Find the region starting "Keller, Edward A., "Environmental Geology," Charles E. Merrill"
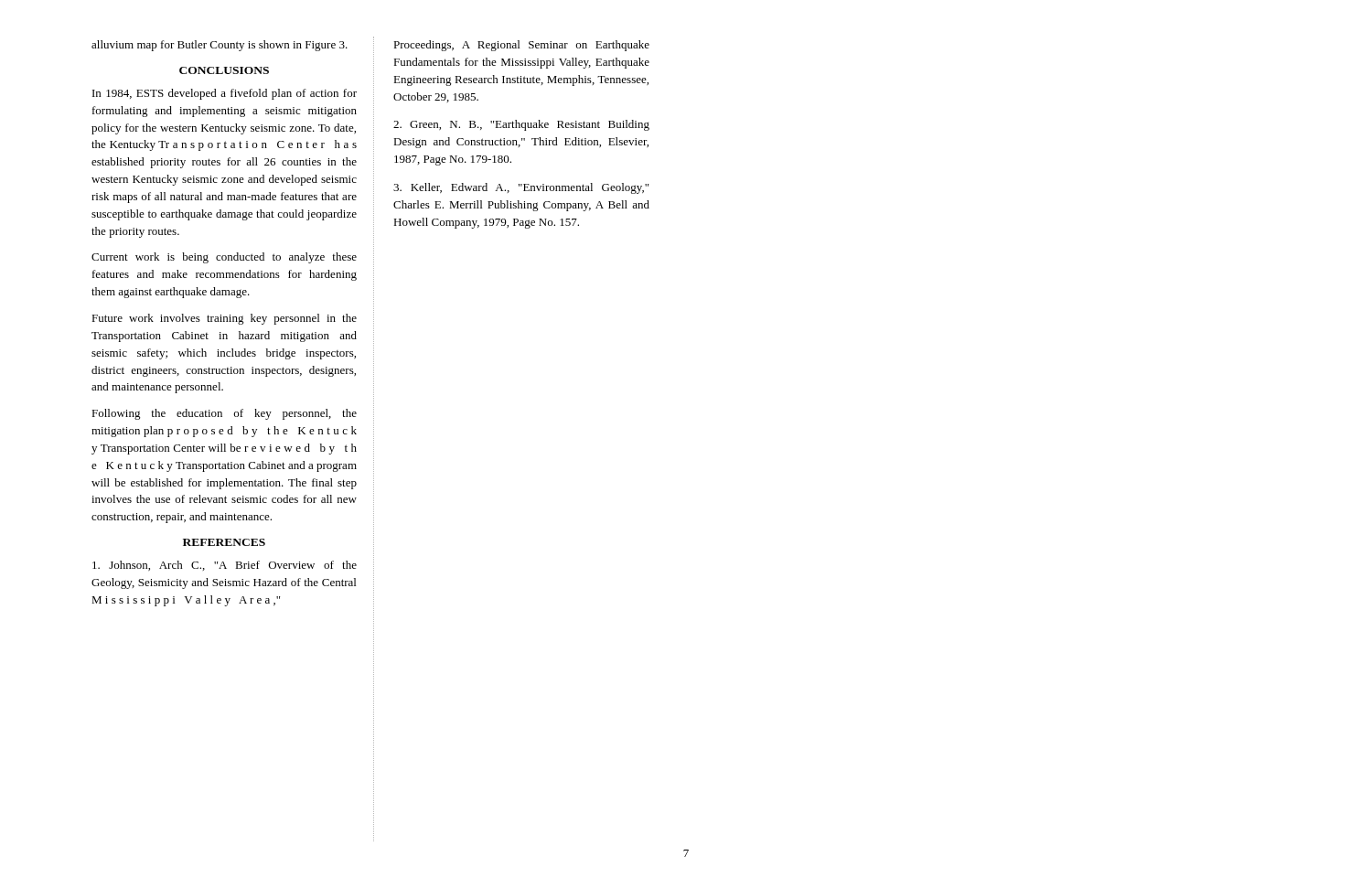Viewport: 1372px width, 888px height. (x=521, y=204)
